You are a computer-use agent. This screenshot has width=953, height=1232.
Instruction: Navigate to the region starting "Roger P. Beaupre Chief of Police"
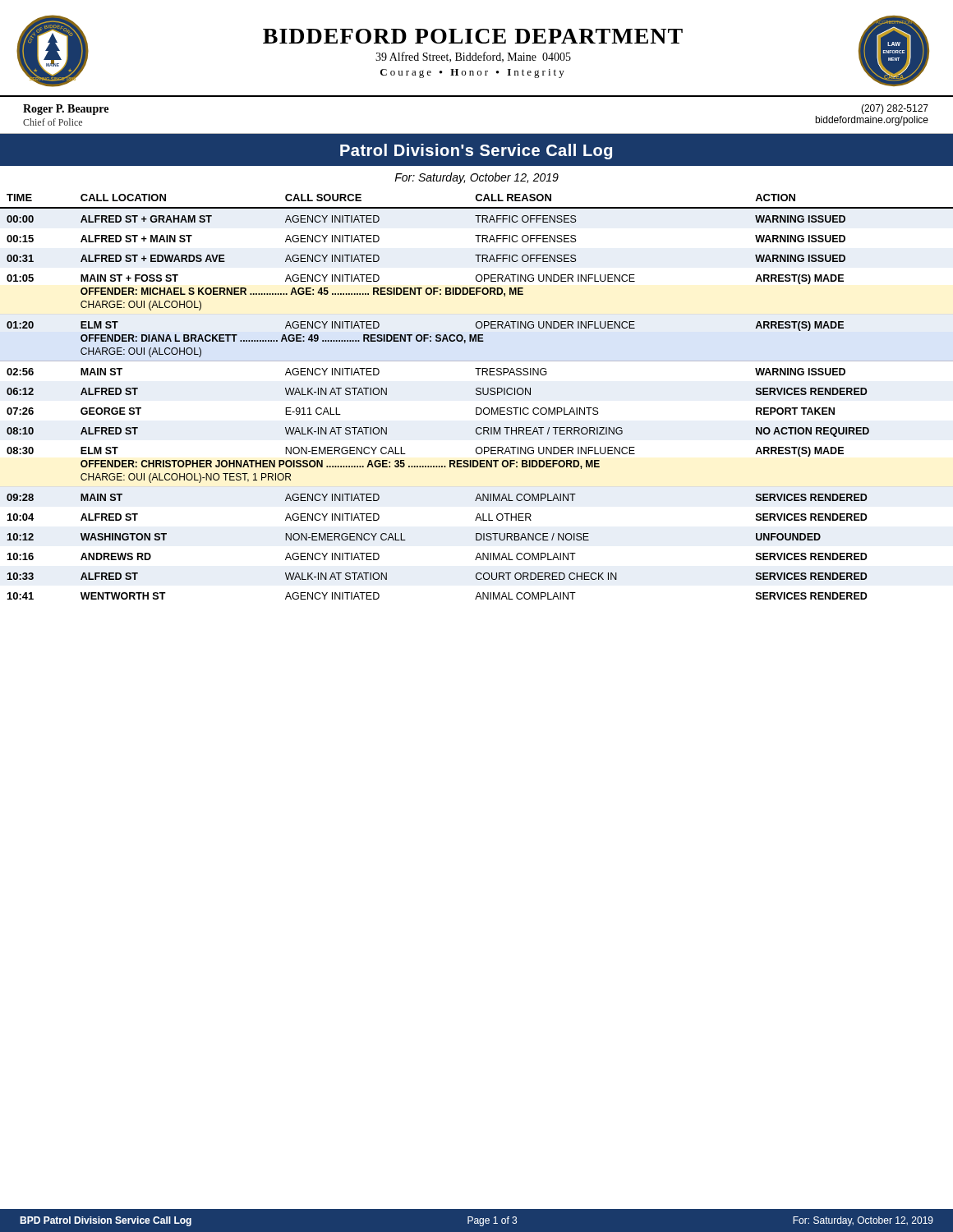(66, 115)
